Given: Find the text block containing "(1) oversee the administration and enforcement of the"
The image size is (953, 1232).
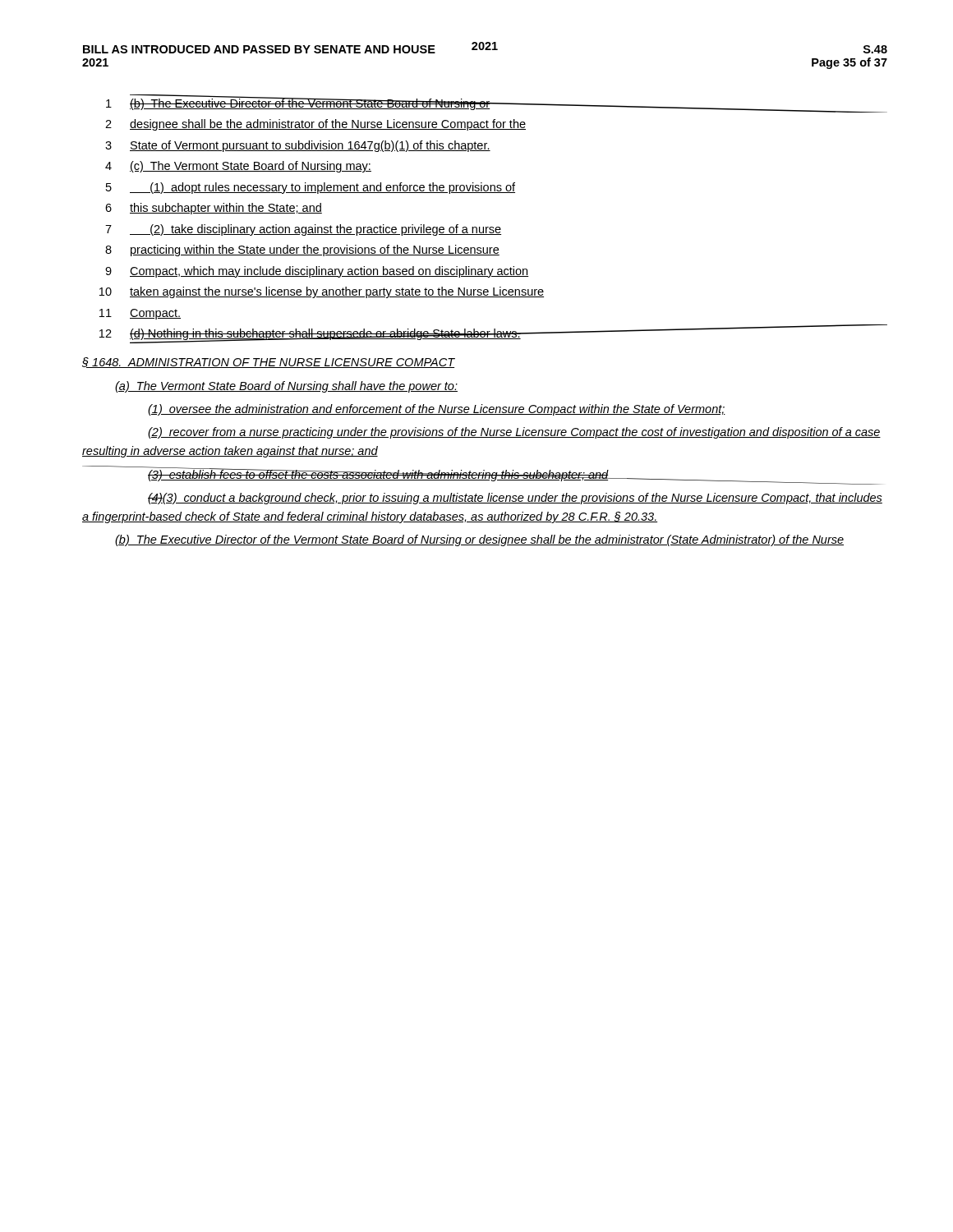Looking at the screenshot, I should pos(436,409).
